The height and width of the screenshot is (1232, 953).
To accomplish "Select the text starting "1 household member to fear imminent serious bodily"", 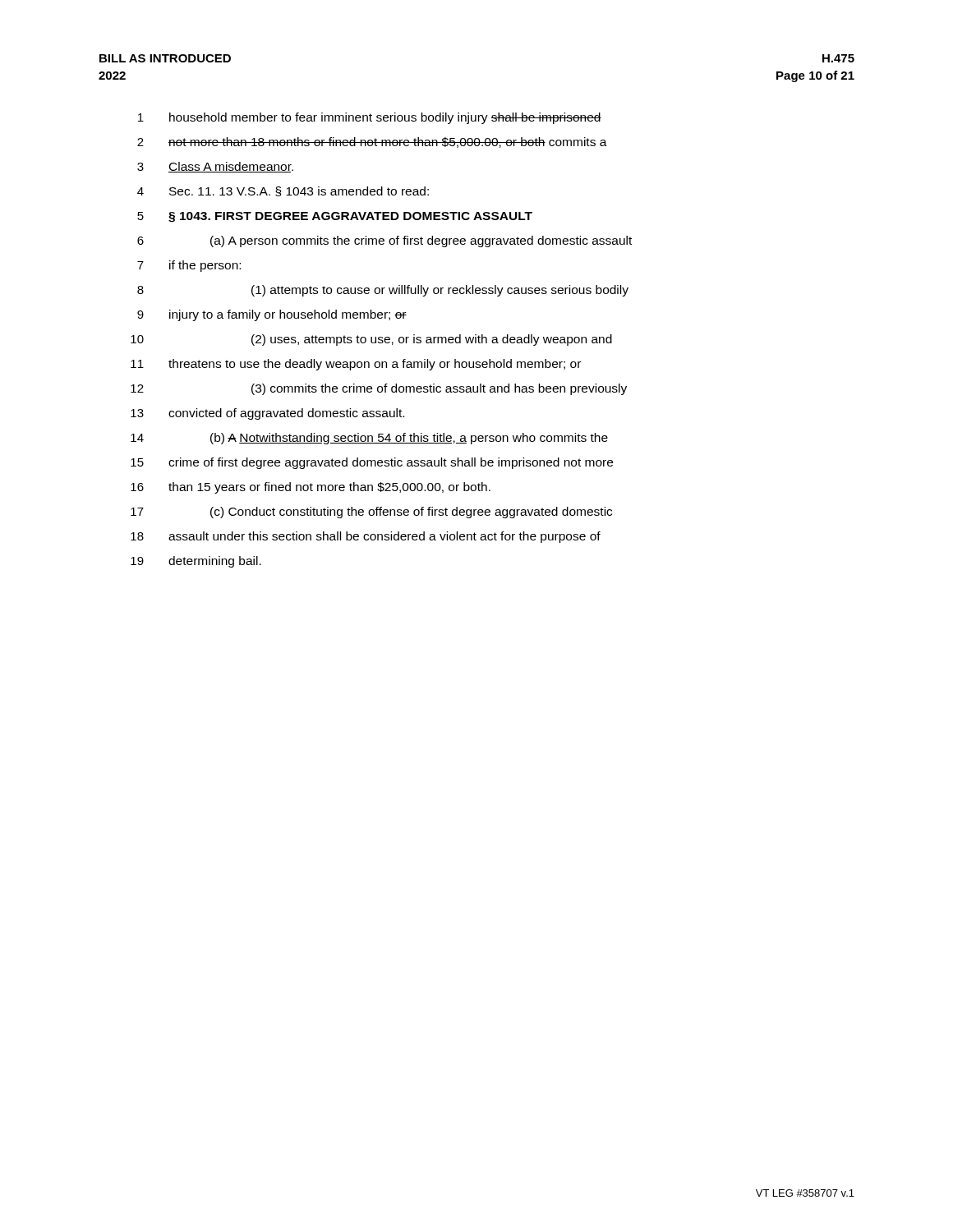I will point(476,117).
